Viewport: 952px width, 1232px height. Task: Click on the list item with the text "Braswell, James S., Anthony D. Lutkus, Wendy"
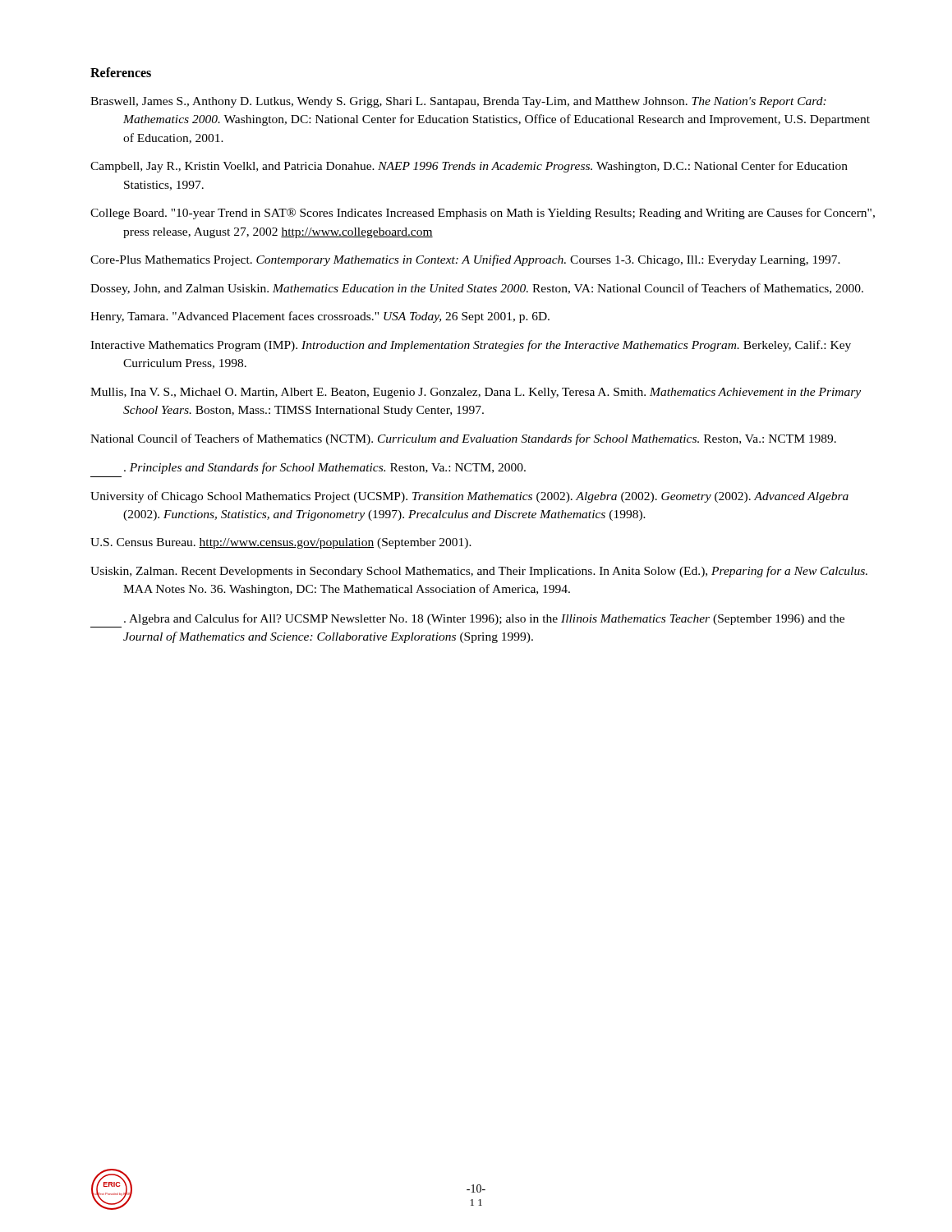tap(480, 119)
